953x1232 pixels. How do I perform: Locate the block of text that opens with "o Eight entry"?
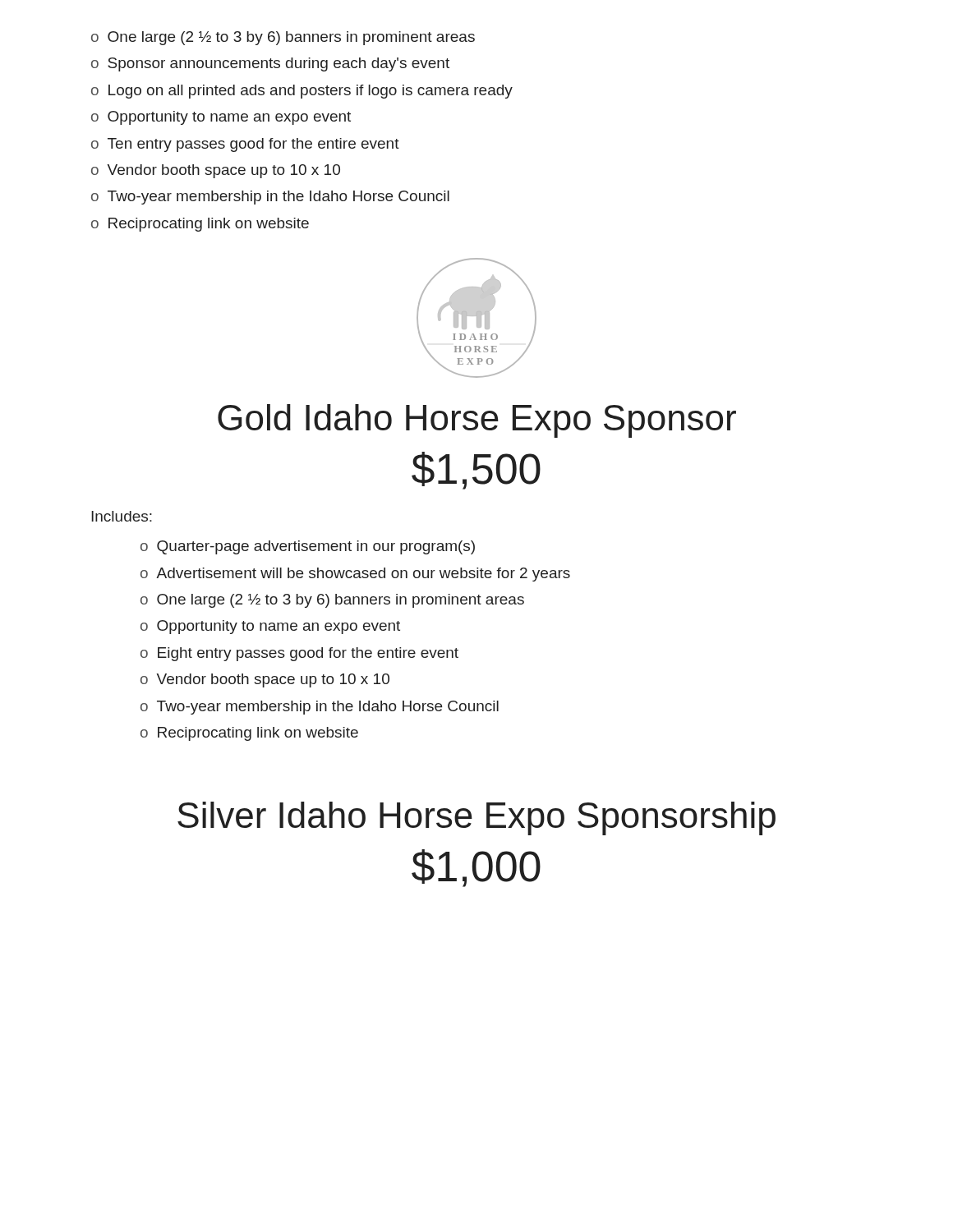(299, 653)
